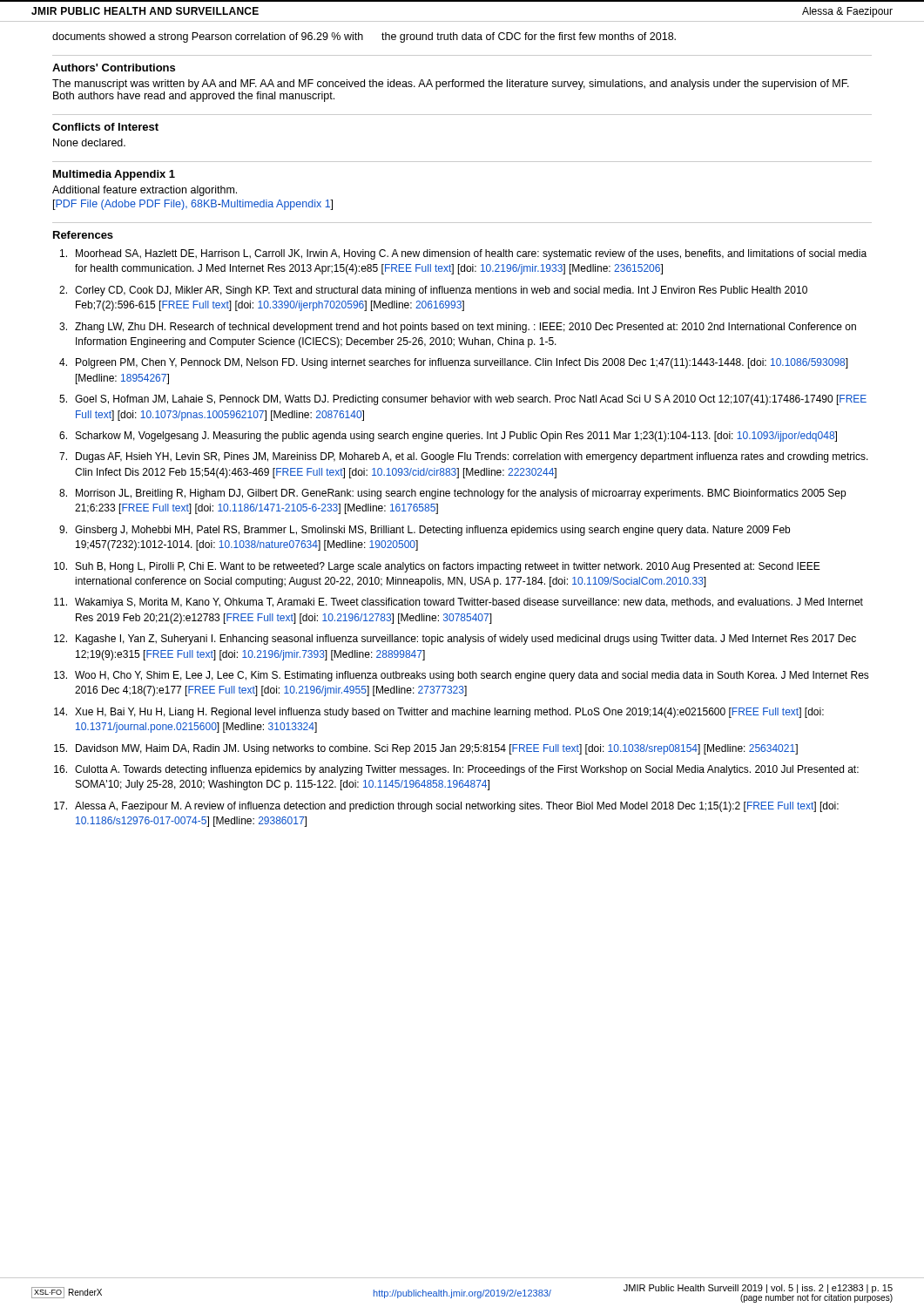This screenshot has width=924, height=1307.
Task: Find the block on this page that starts "12. Kagashe I, Yan Z, Suheryani I. Enhancing"
Action: 462,647
